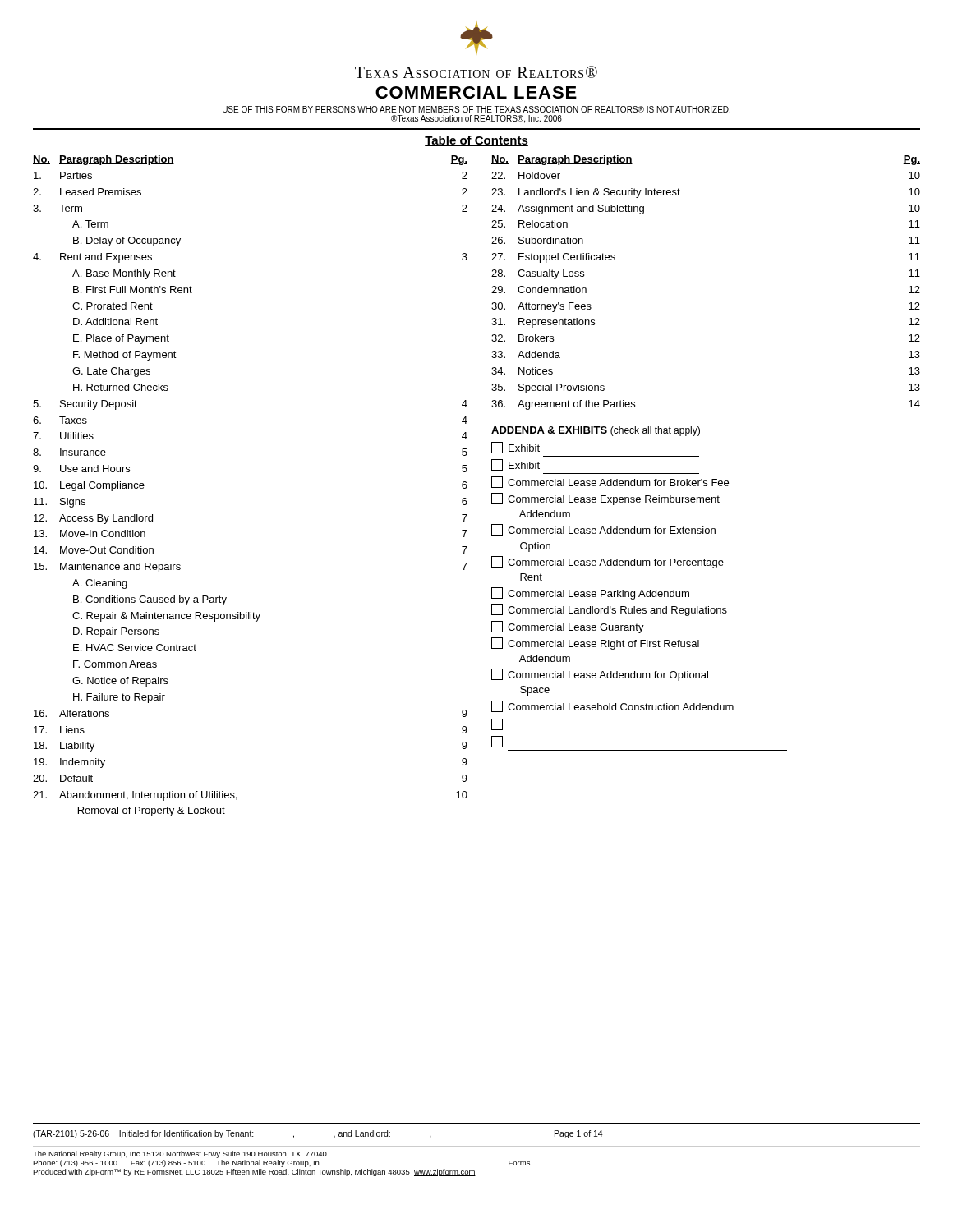Point to "Commercial Lease Guaranty"
This screenshot has width=953, height=1232.
coord(568,627)
